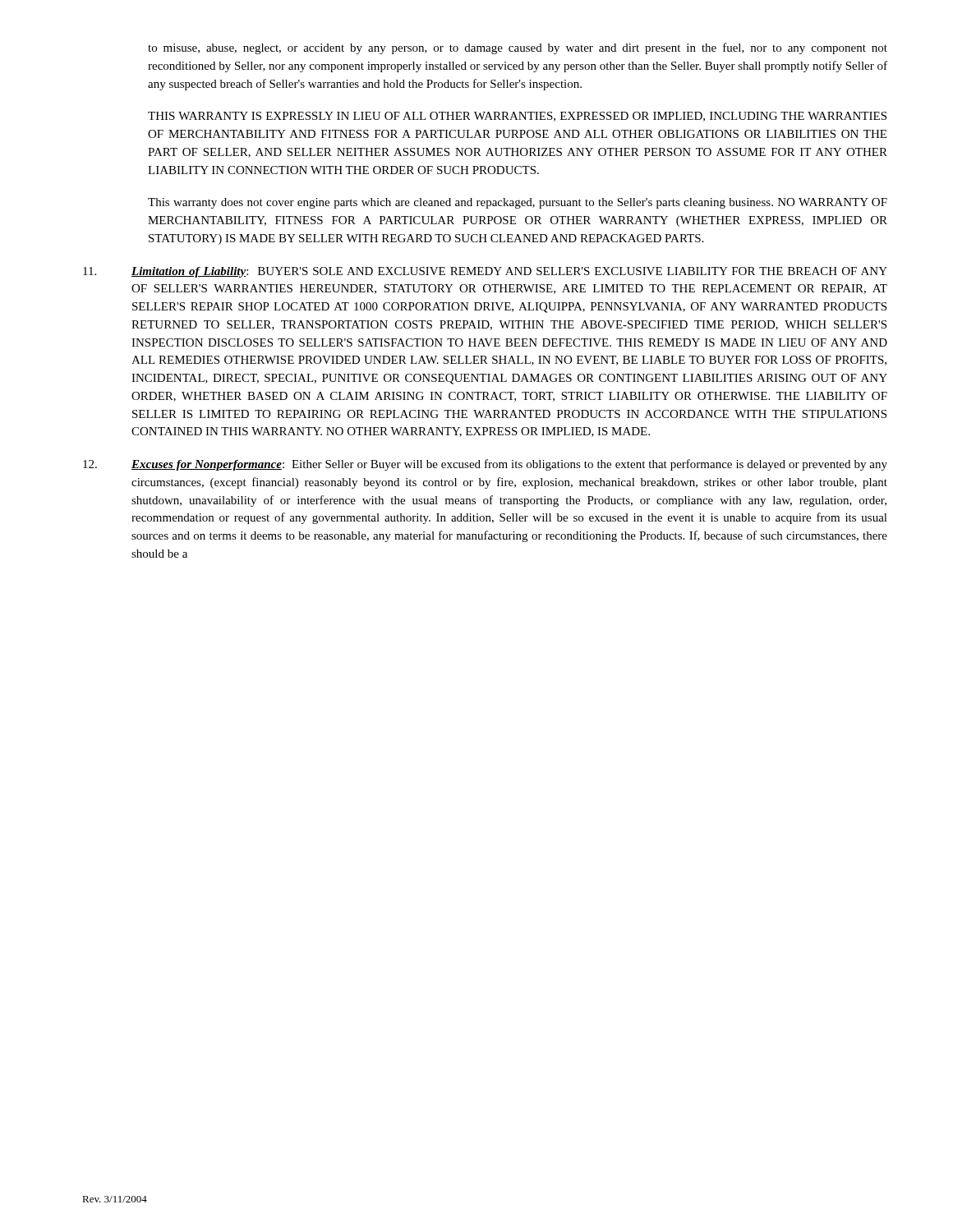The image size is (953, 1232).
Task: Click on the region starting "This warranty does not cover engine"
Action: click(518, 220)
